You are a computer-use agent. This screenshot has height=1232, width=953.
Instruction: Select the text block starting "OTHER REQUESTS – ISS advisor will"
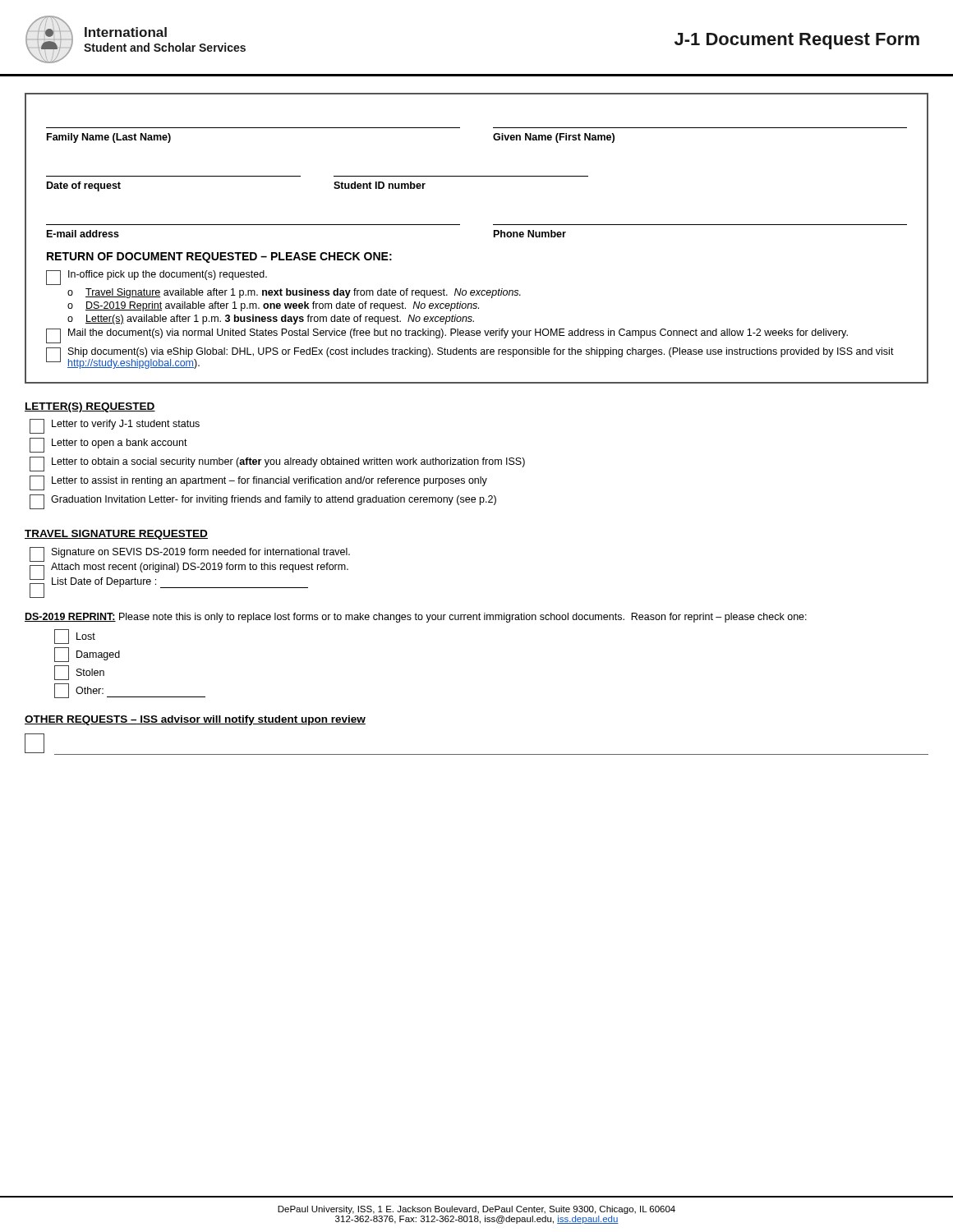click(x=195, y=719)
